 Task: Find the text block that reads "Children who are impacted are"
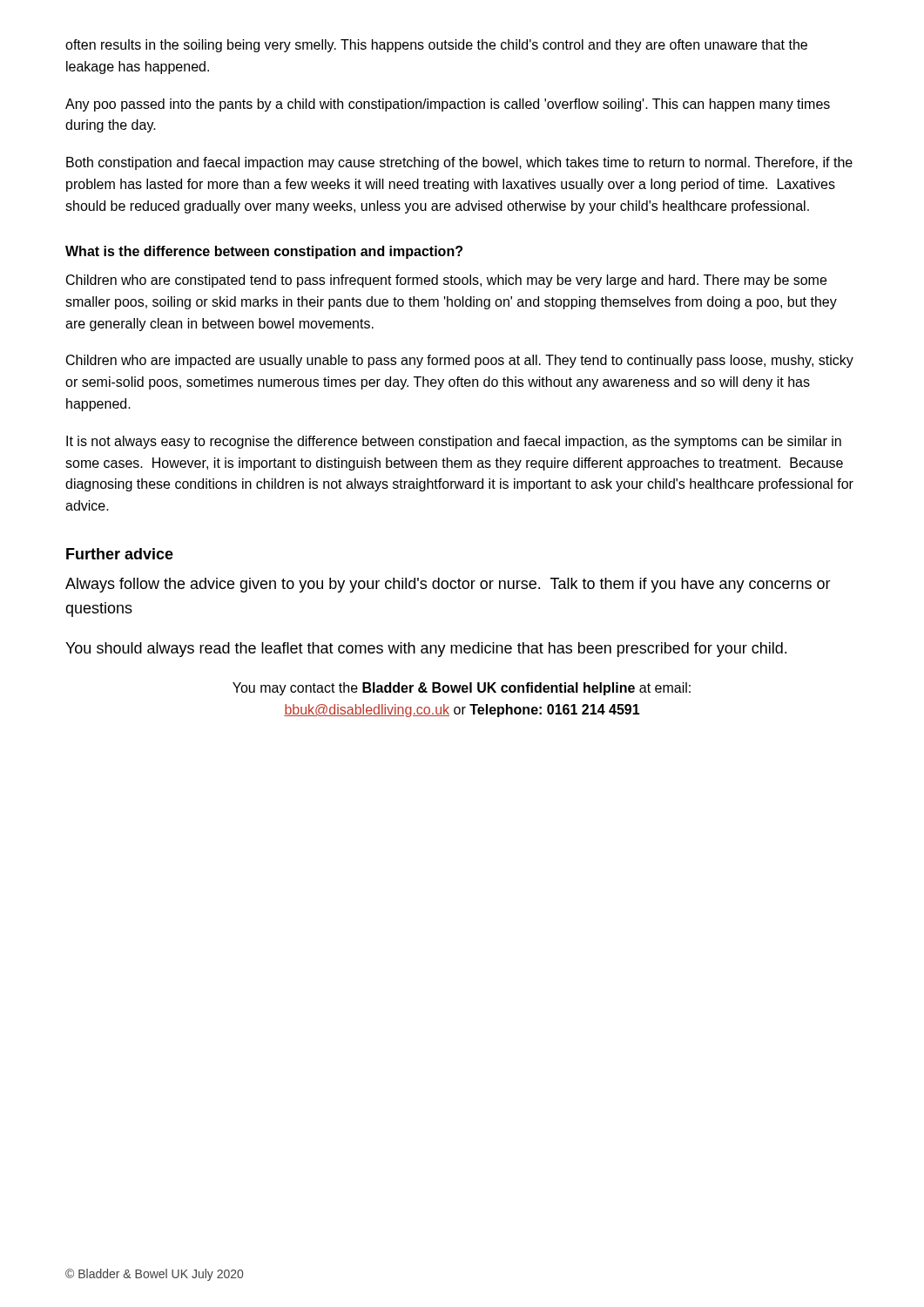[x=459, y=382]
